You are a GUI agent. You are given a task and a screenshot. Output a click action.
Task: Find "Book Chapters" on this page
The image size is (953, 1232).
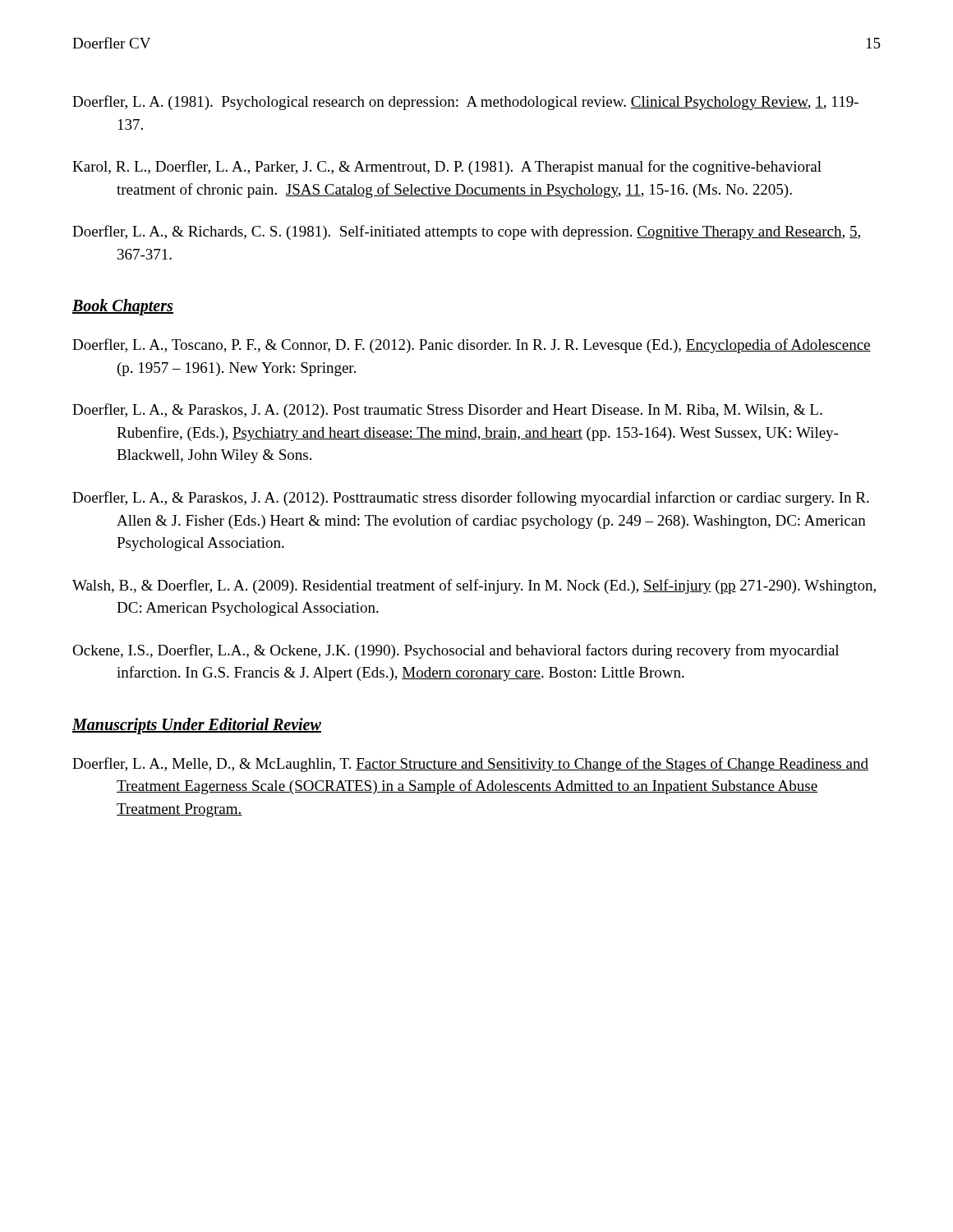point(123,306)
